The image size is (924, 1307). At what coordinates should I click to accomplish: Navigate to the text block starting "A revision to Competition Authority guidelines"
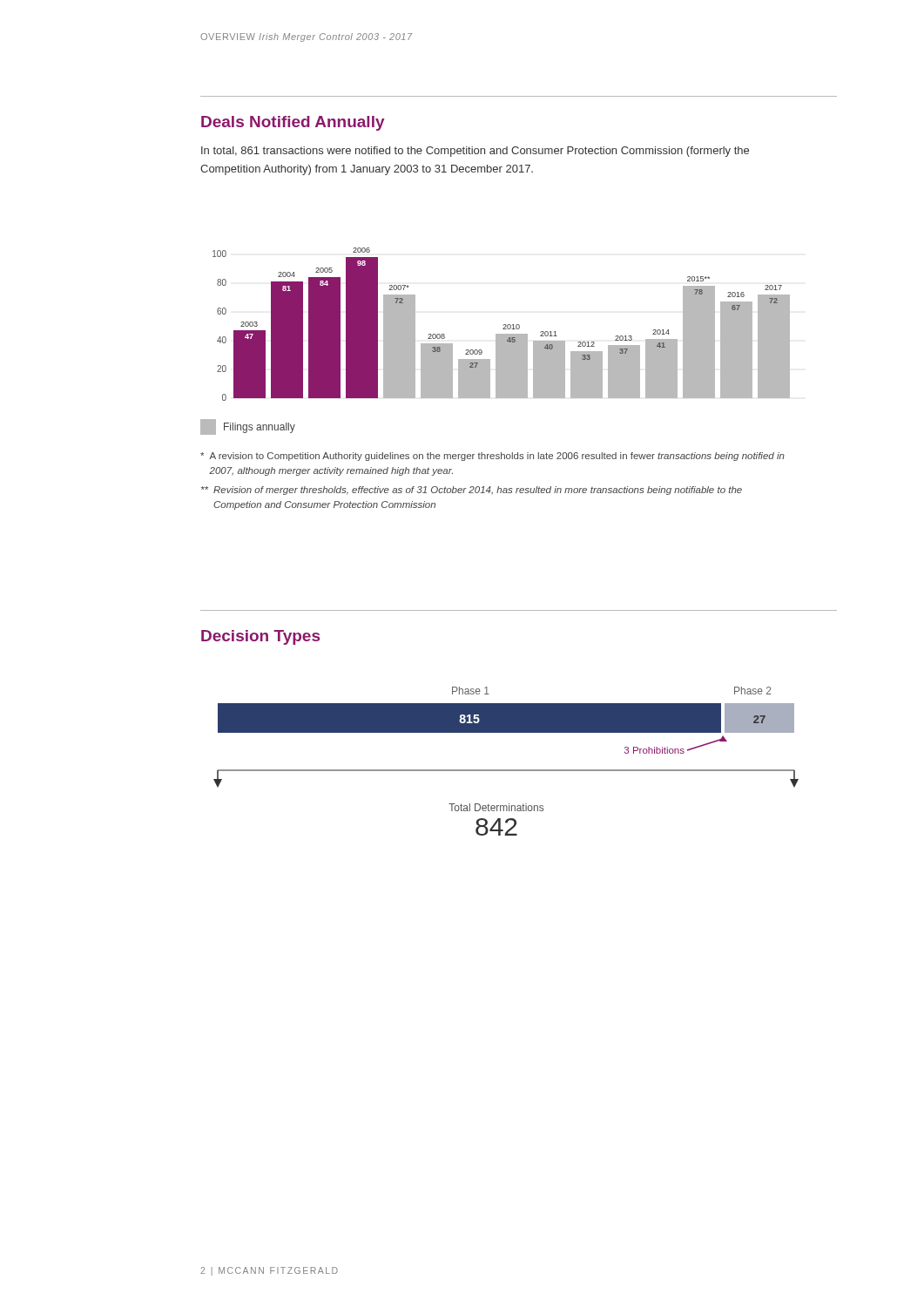[x=496, y=463]
